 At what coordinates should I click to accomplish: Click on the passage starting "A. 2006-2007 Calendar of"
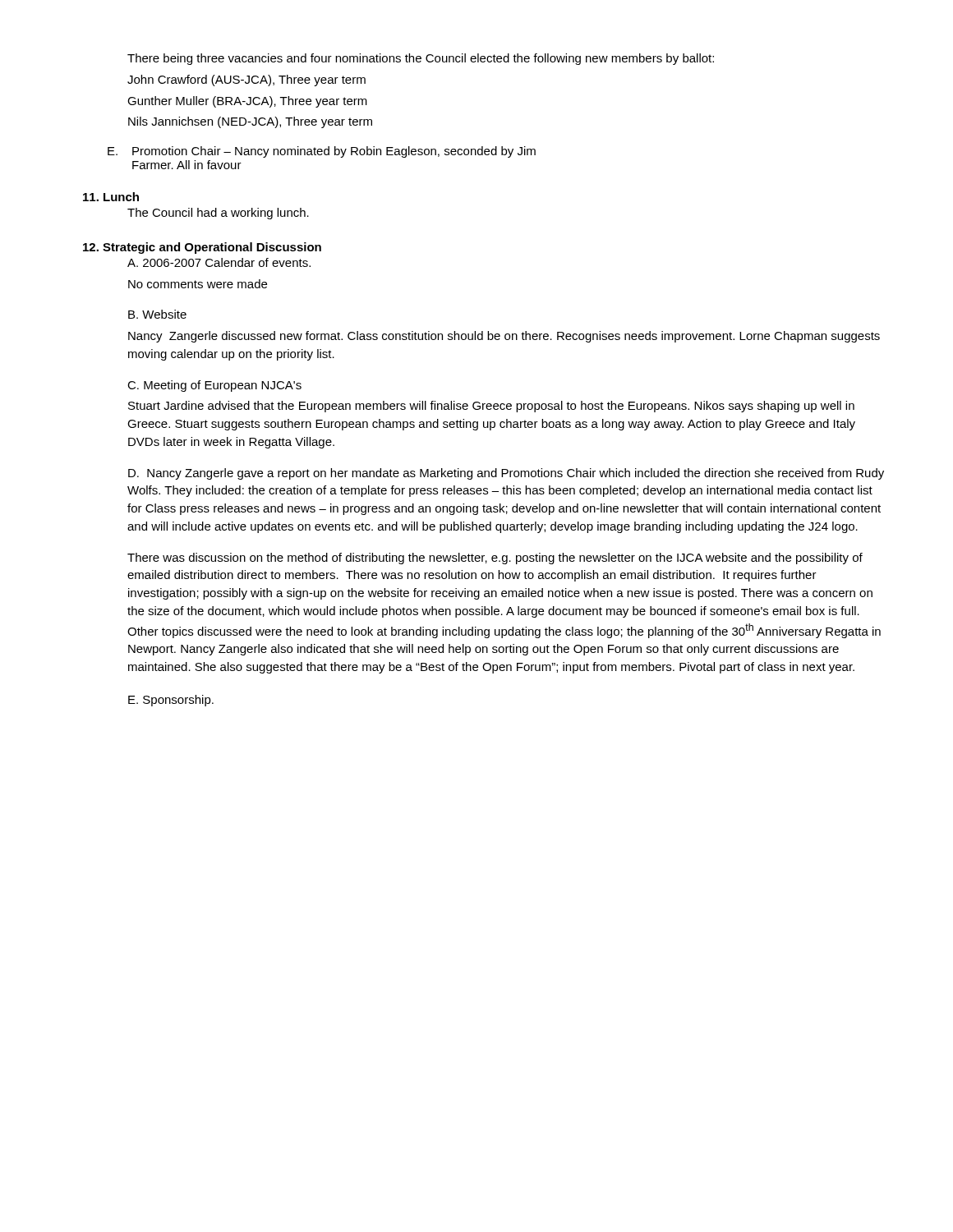coord(219,262)
